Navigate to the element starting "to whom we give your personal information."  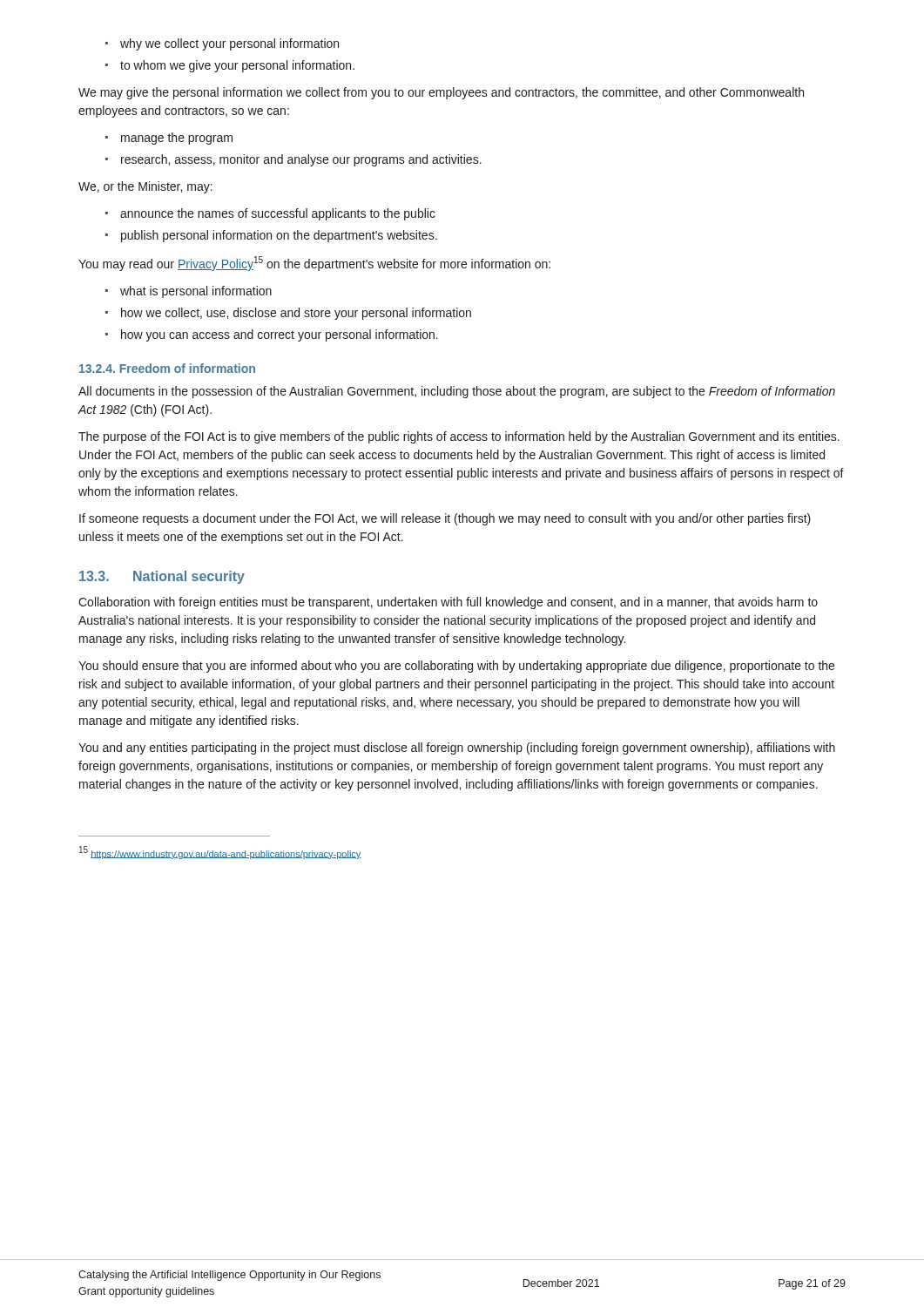pyautogui.click(x=230, y=66)
